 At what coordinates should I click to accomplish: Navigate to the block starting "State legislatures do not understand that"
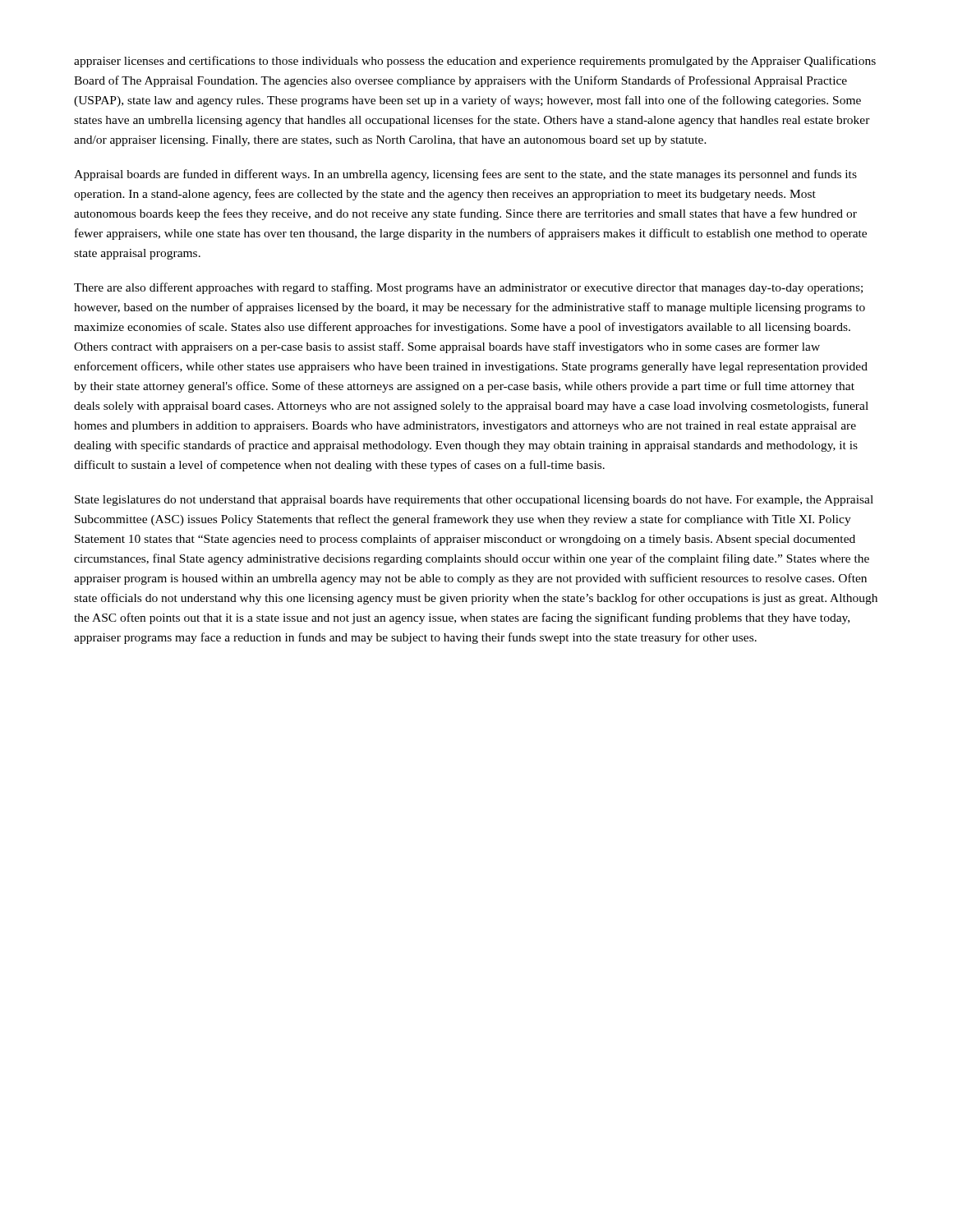pos(476,568)
